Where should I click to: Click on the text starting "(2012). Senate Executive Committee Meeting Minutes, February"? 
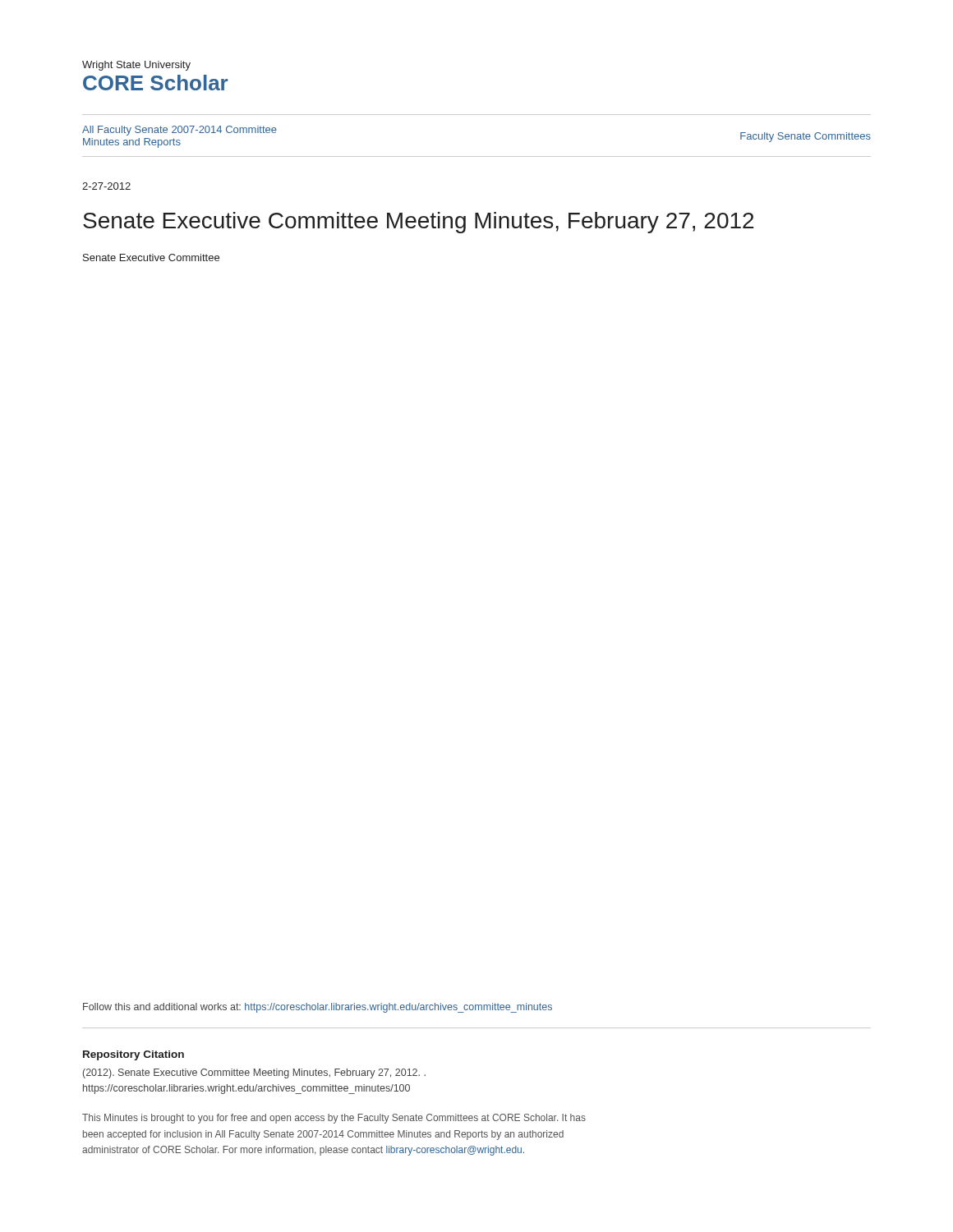tap(254, 1080)
